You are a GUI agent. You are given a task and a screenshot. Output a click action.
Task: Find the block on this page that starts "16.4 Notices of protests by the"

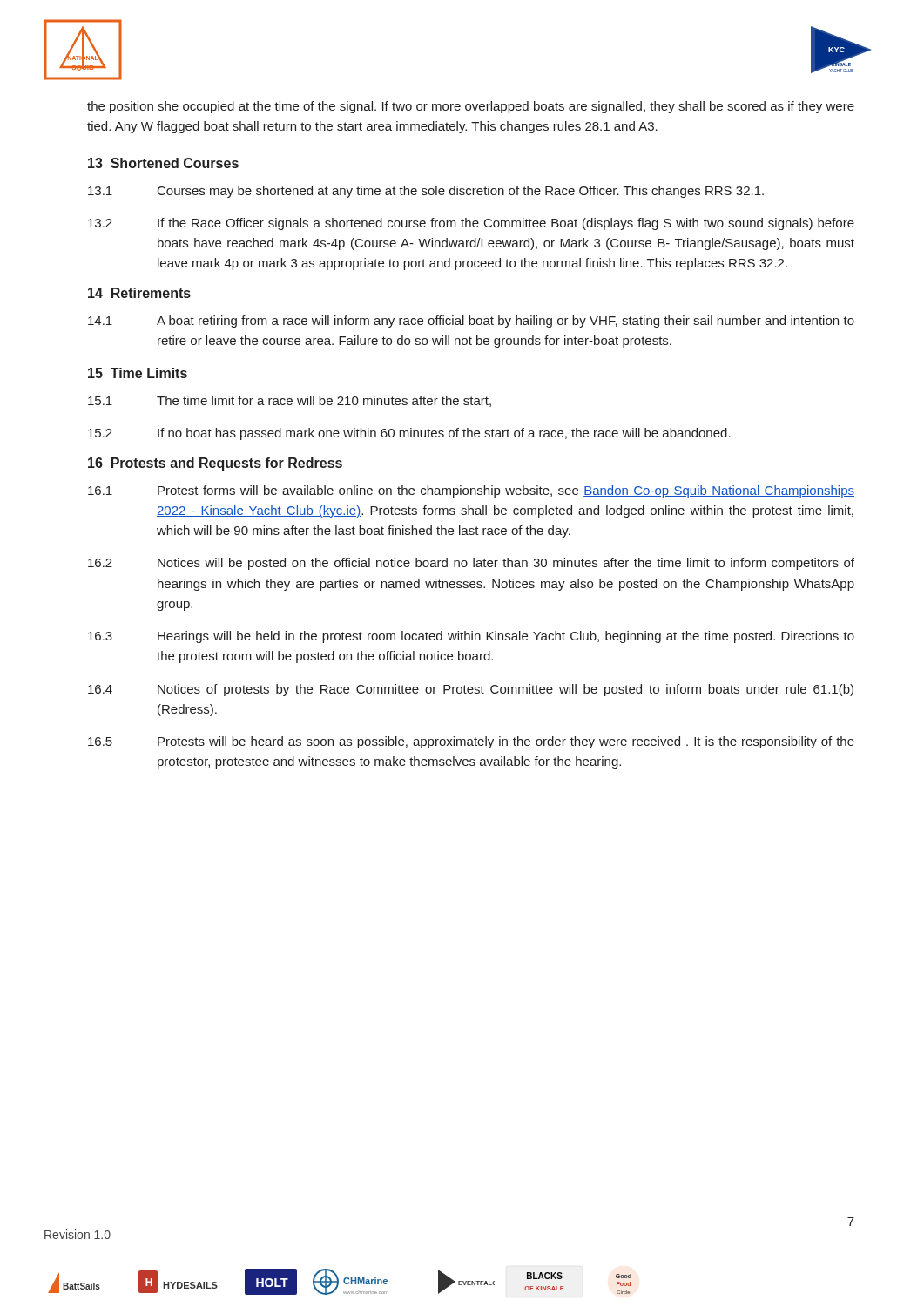coord(471,699)
